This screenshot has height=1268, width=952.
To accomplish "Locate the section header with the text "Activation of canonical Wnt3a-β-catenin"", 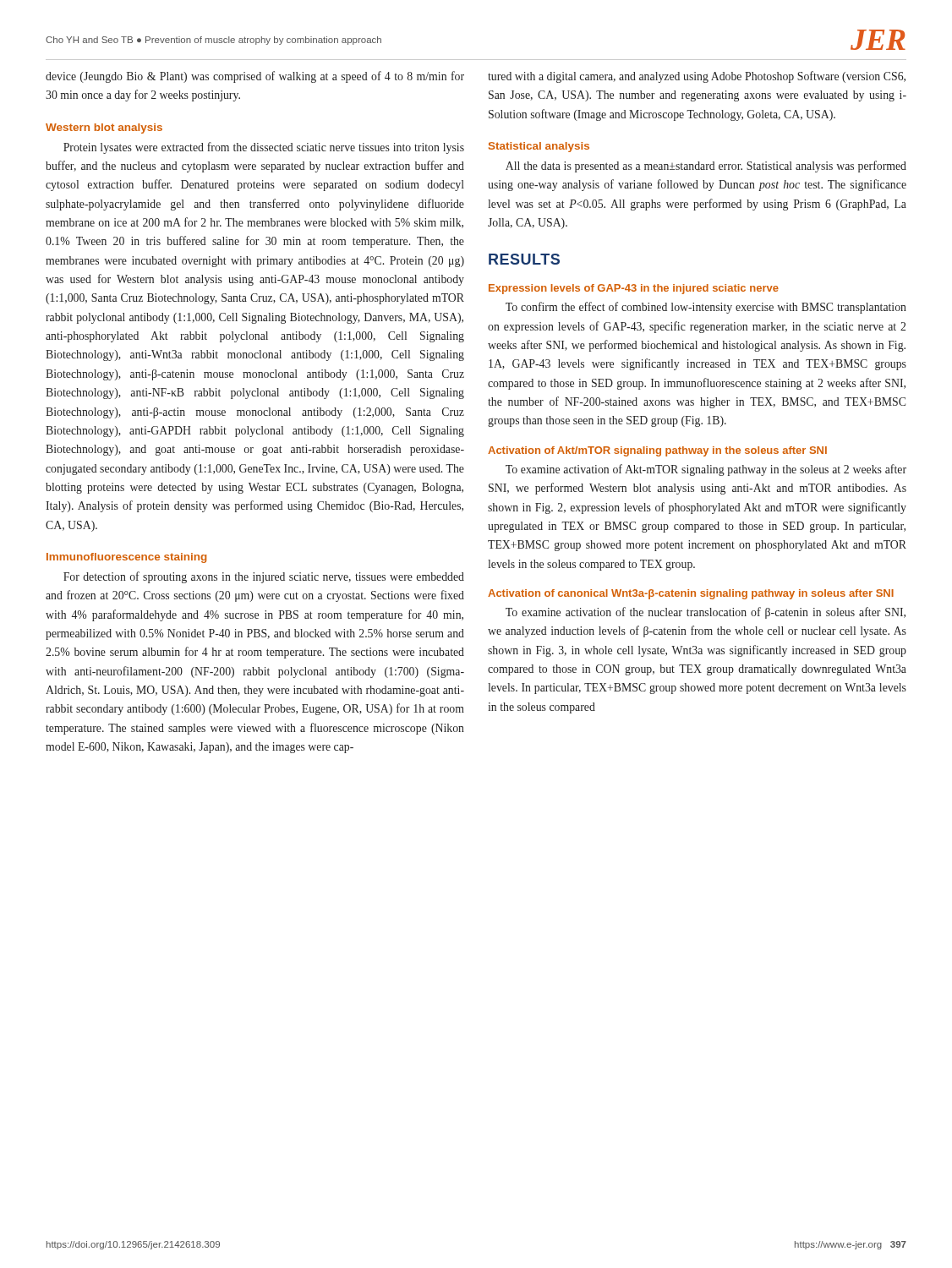I will [691, 593].
